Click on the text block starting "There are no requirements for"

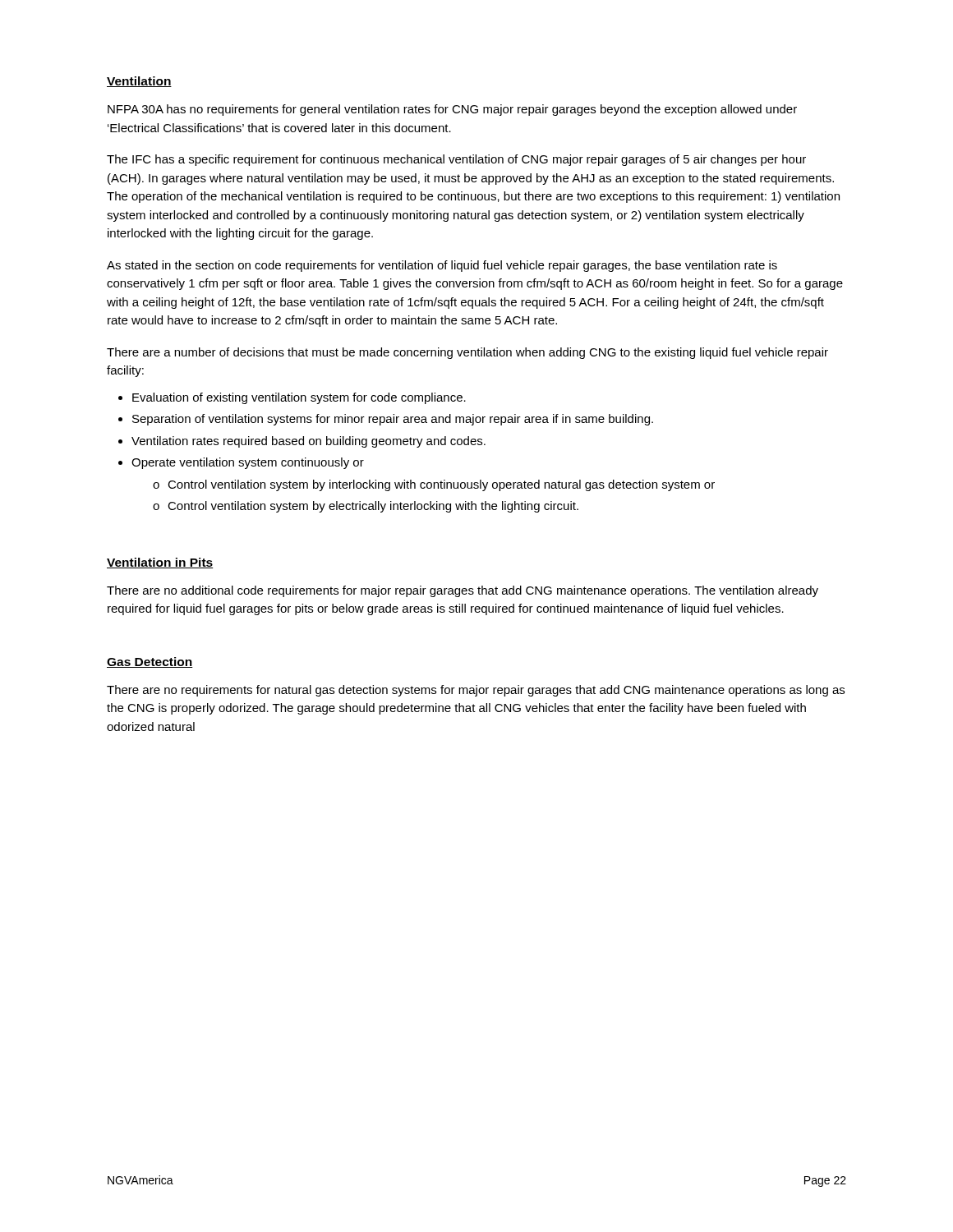click(476, 708)
